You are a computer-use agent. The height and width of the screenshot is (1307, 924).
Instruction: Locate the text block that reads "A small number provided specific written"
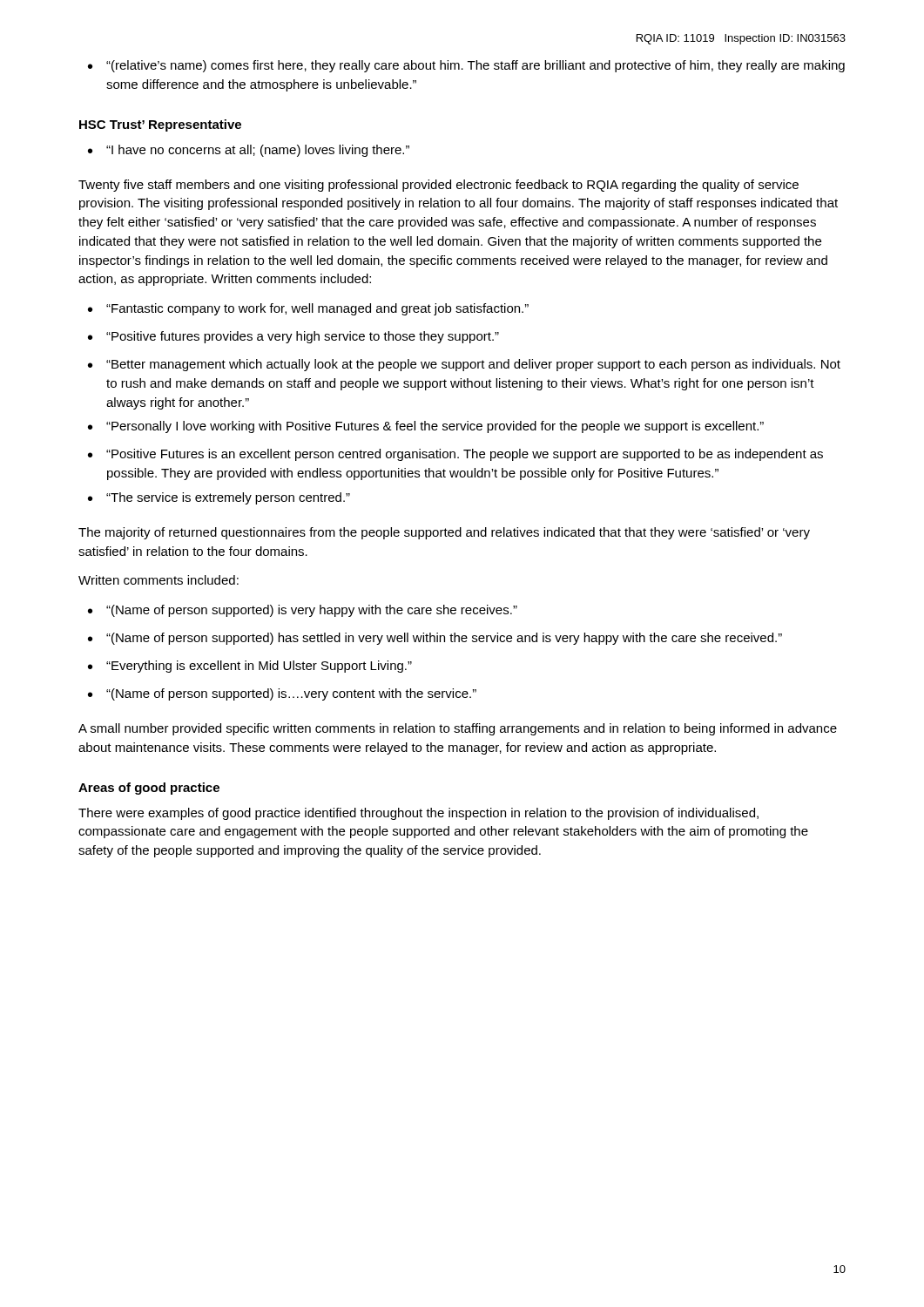[x=458, y=737]
